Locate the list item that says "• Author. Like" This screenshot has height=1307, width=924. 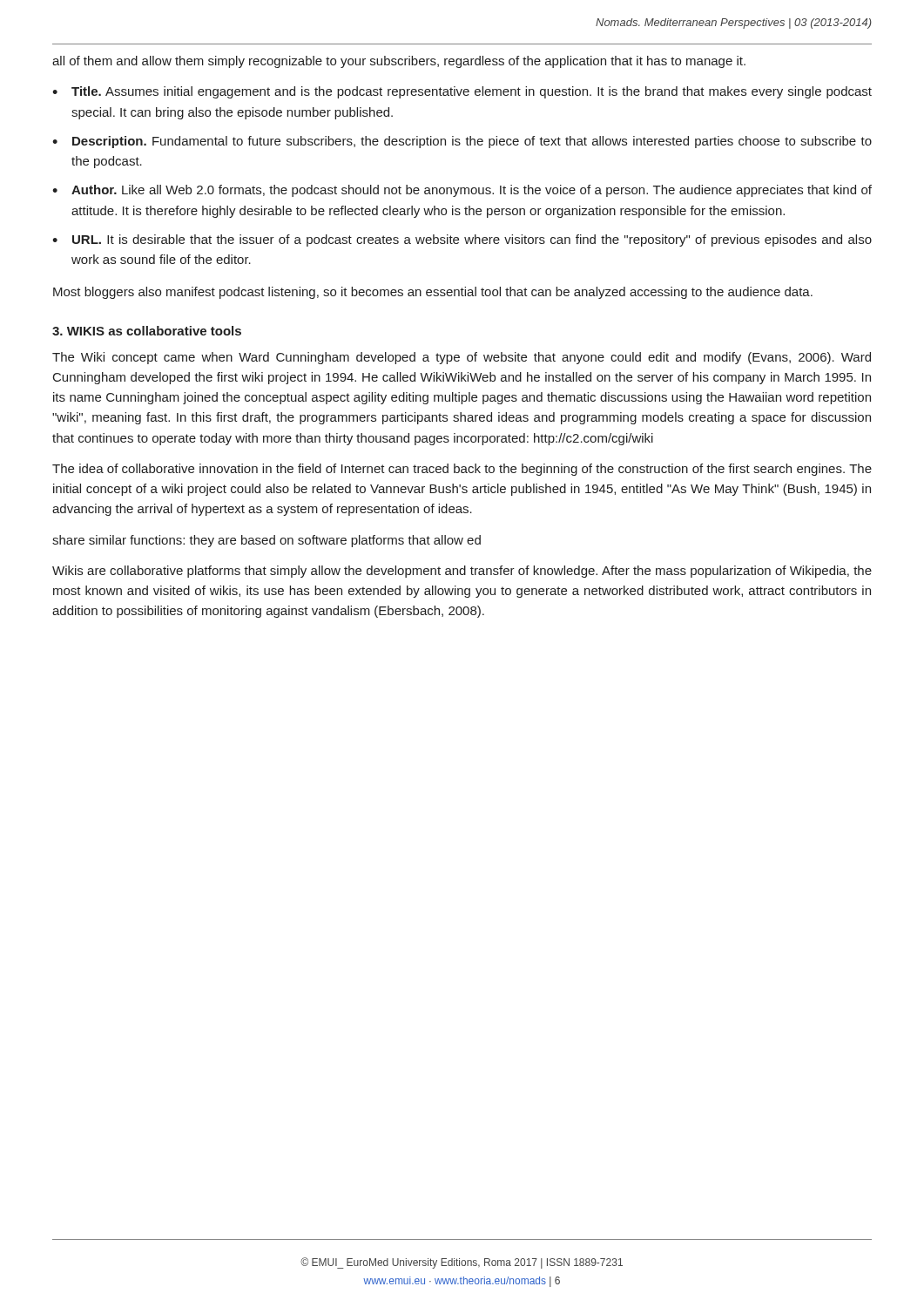point(462,200)
